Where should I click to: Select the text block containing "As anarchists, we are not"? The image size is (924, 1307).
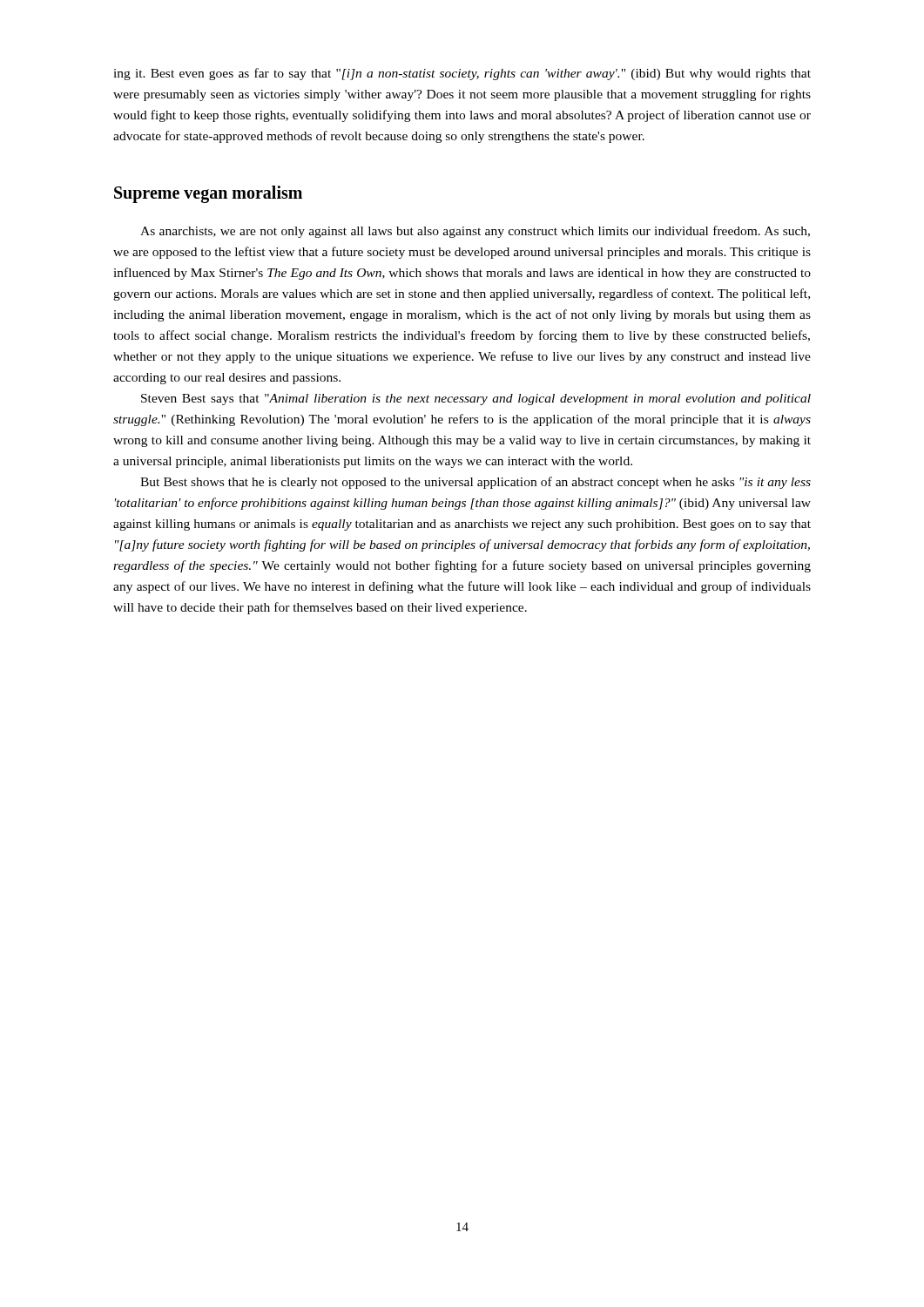(462, 419)
